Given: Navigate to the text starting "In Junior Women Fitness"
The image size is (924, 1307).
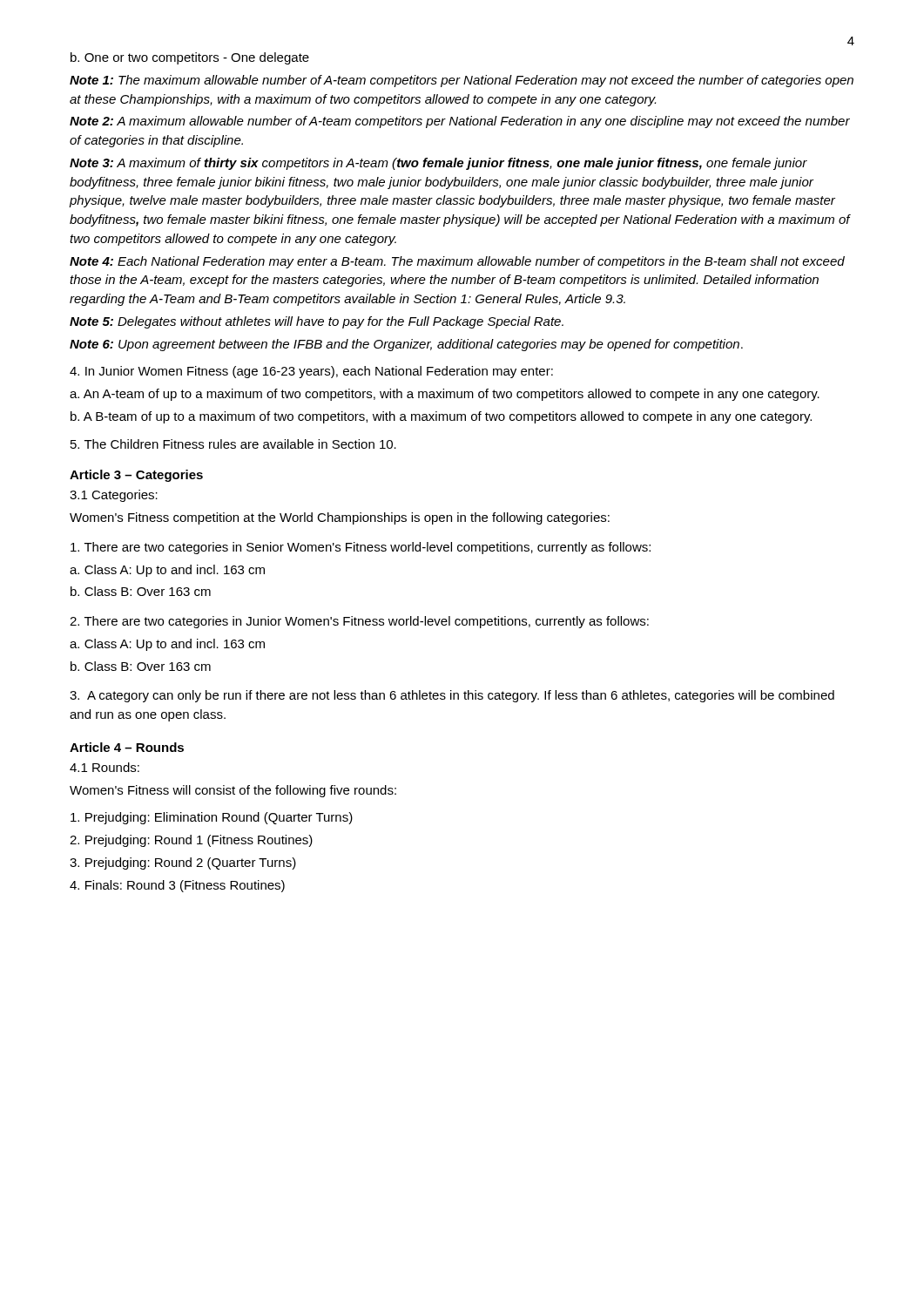Looking at the screenshot, I should 312,371.
